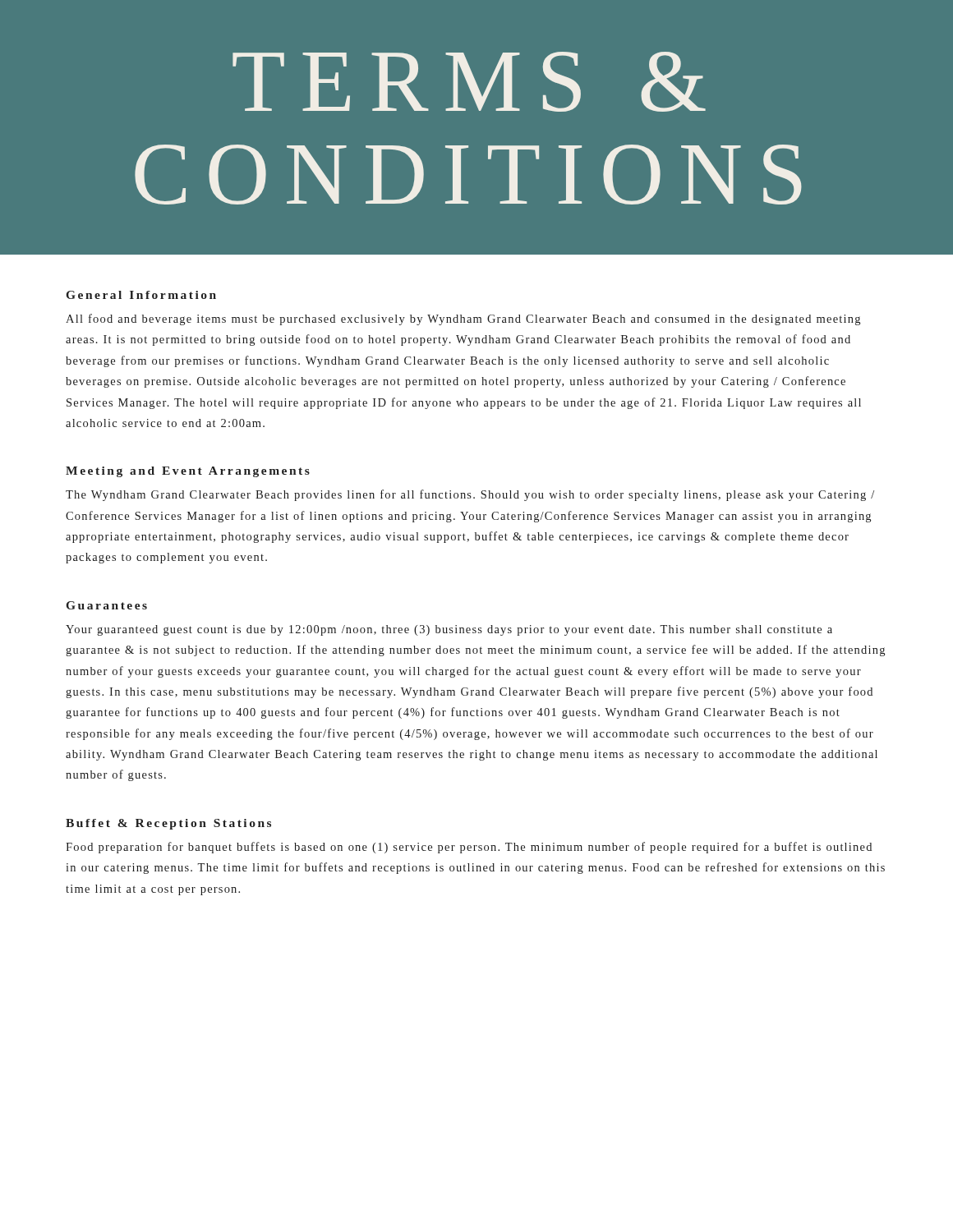Find the region starting "General Information"
Screen dimensions: 1232x953
pos(142,294)
